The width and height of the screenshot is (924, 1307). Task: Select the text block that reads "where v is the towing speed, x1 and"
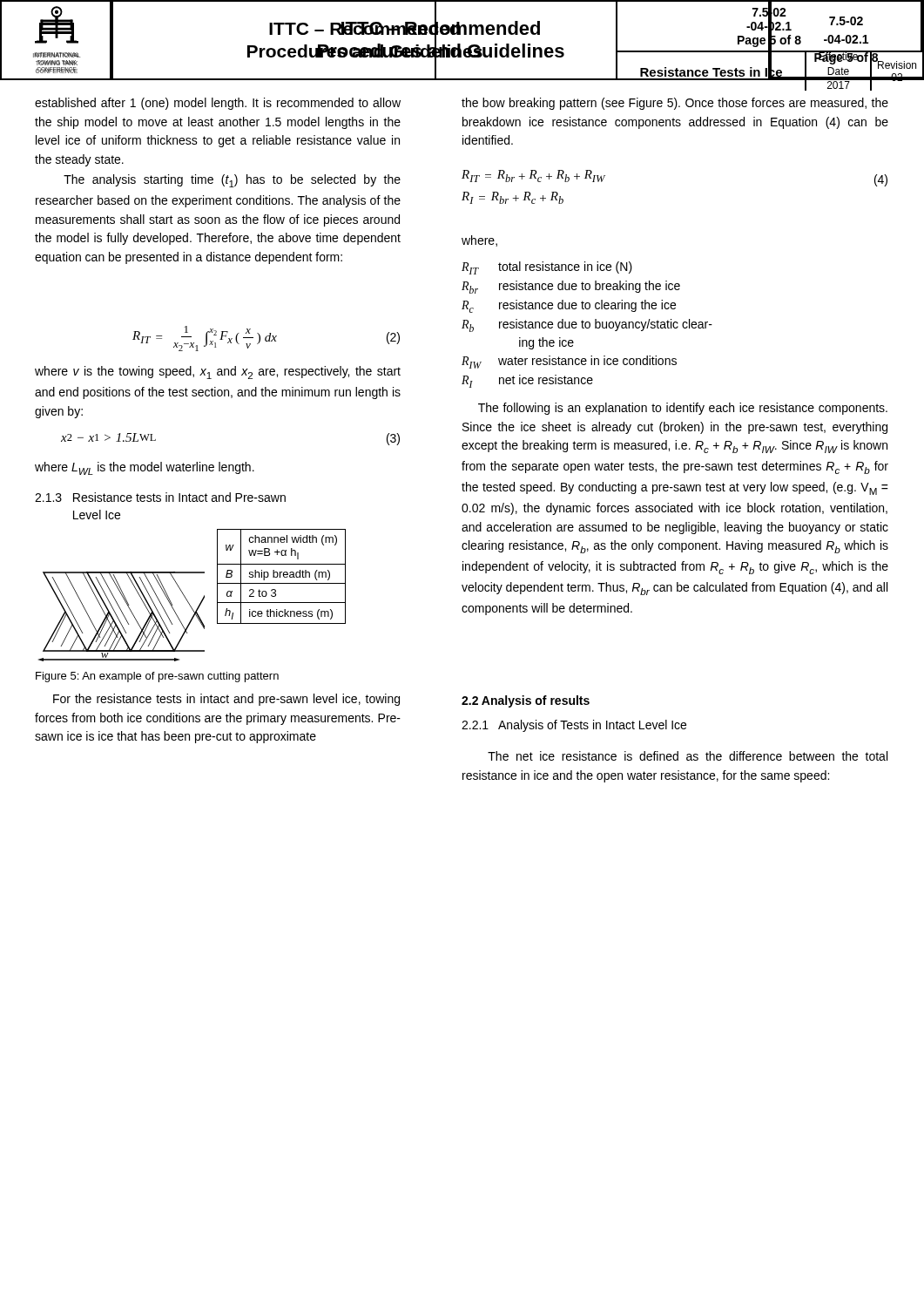click(218, 391)
